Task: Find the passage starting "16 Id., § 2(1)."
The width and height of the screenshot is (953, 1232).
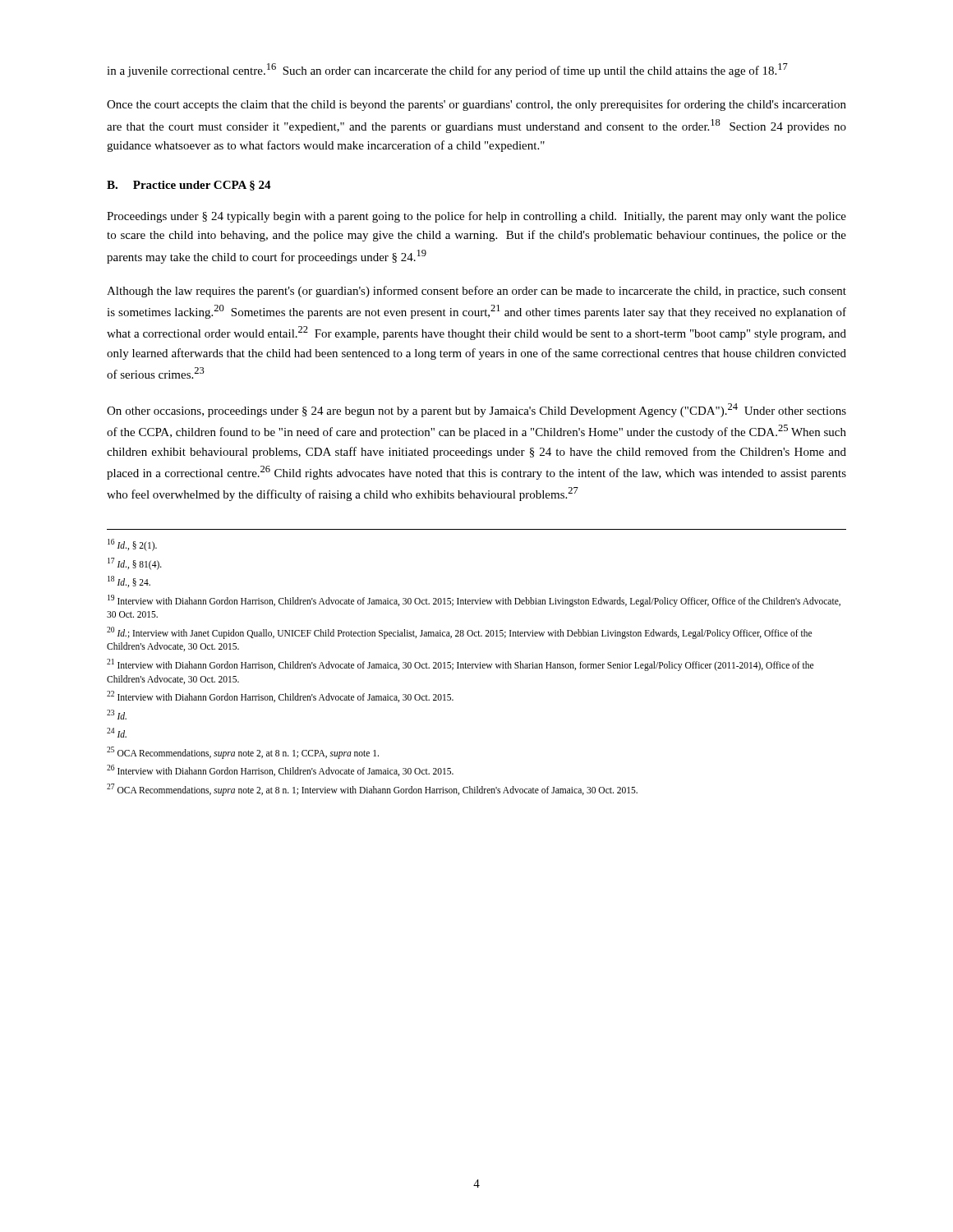Action: tap(132, 544)
